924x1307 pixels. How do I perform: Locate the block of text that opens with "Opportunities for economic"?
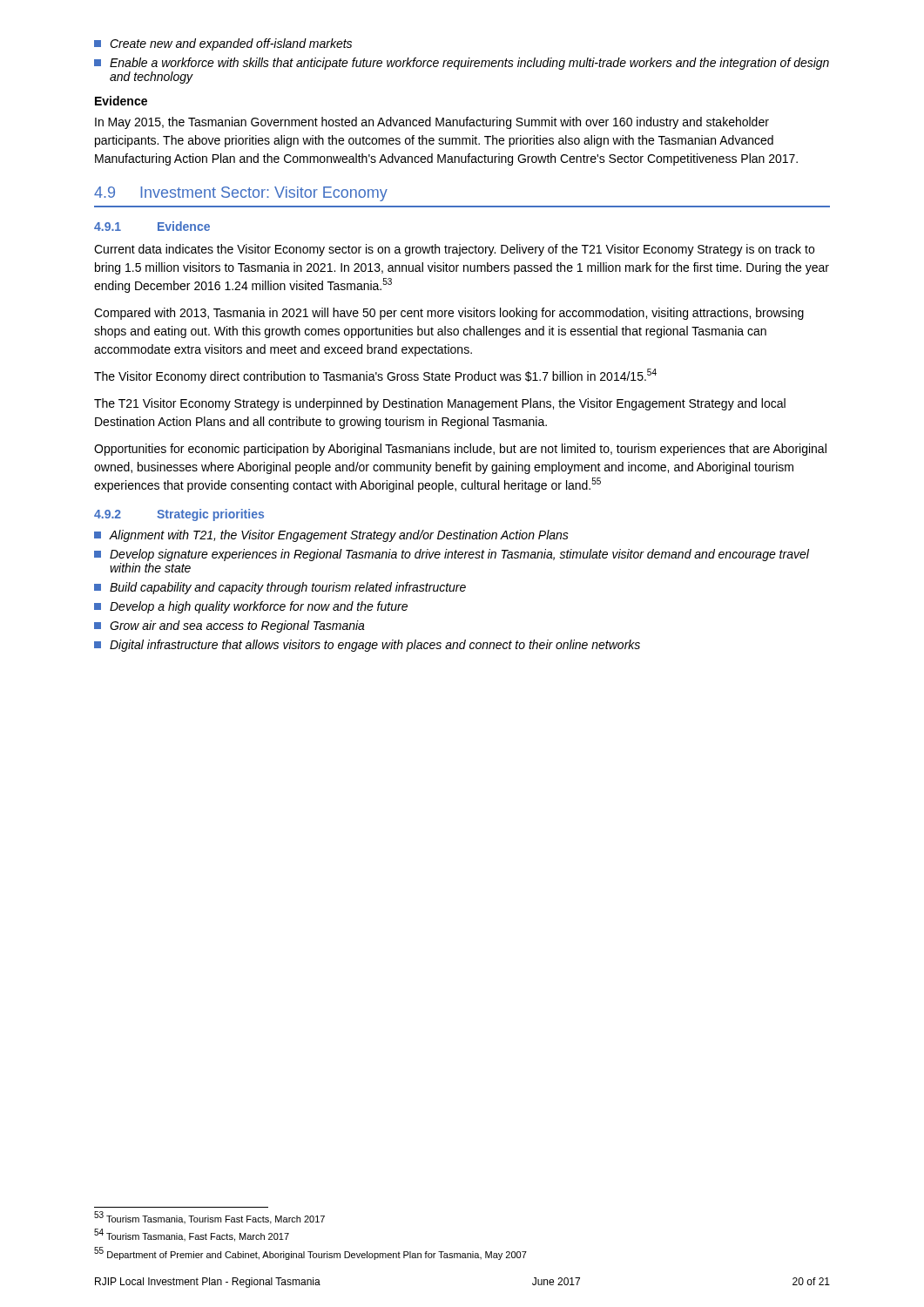462,468
